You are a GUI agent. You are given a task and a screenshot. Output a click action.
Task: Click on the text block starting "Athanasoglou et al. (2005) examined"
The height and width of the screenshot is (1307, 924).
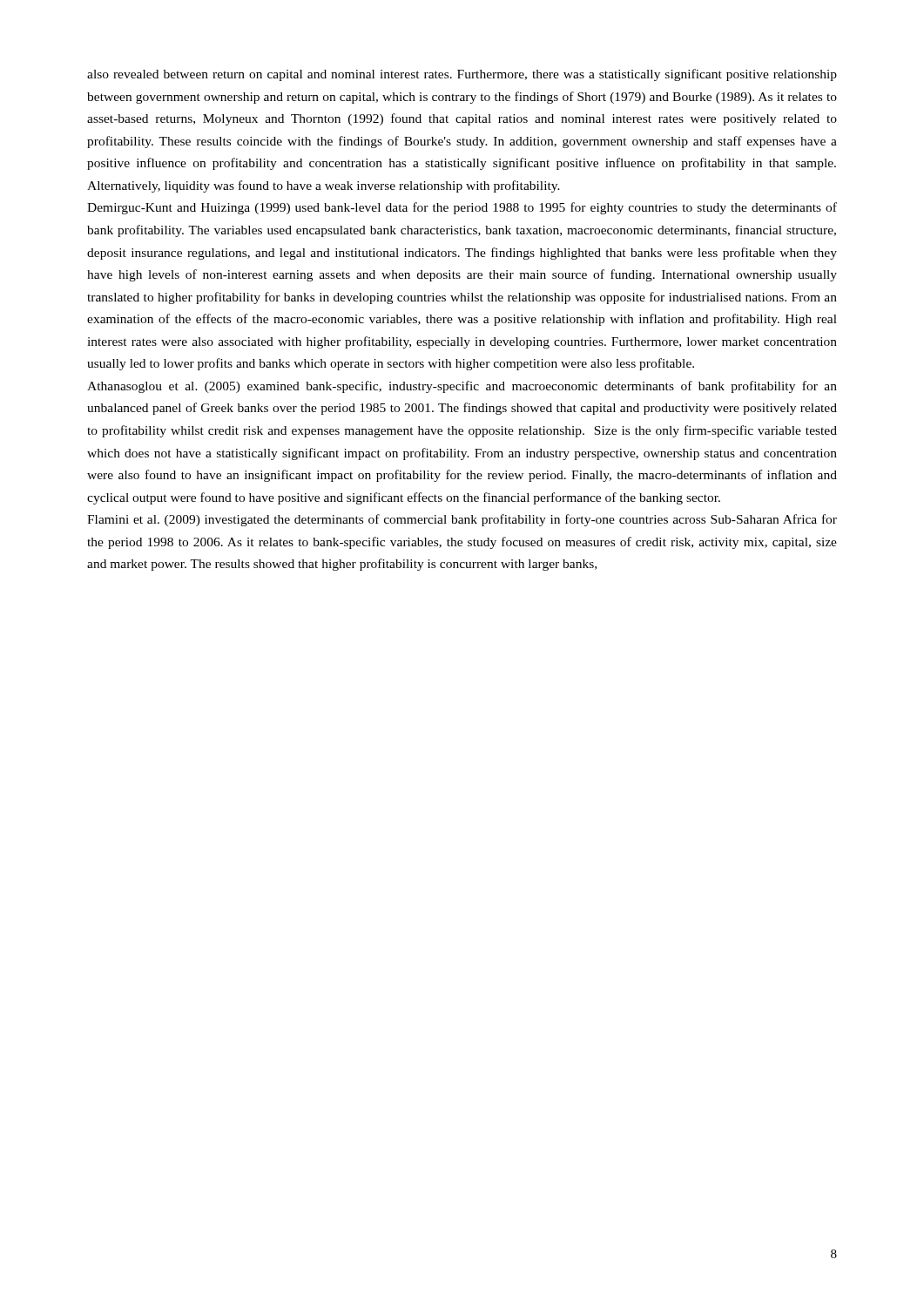[x=462, y=441]
